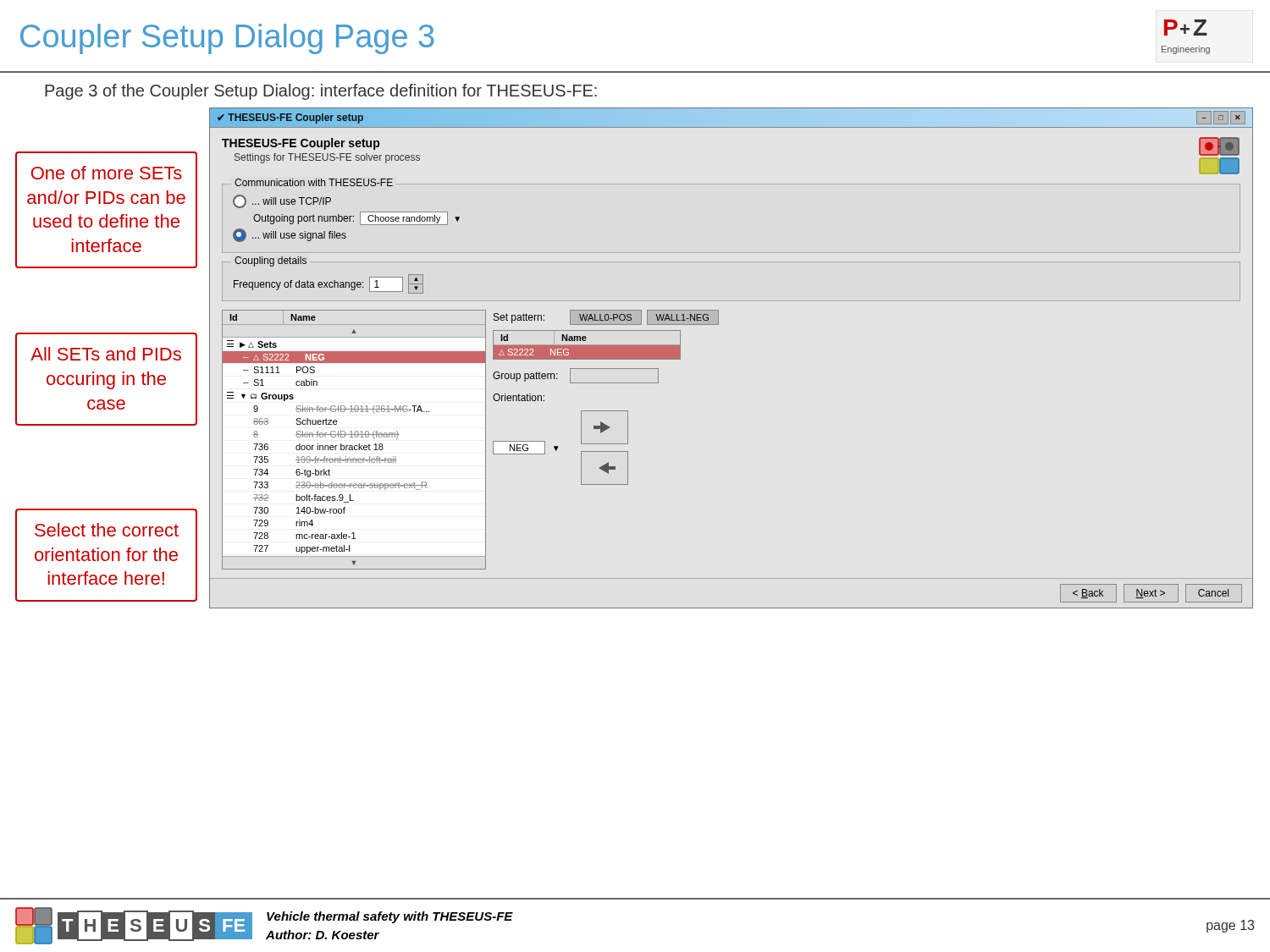Find "All SETs and PIDs occuring in the case" on this page

click(x=106, y=379)
